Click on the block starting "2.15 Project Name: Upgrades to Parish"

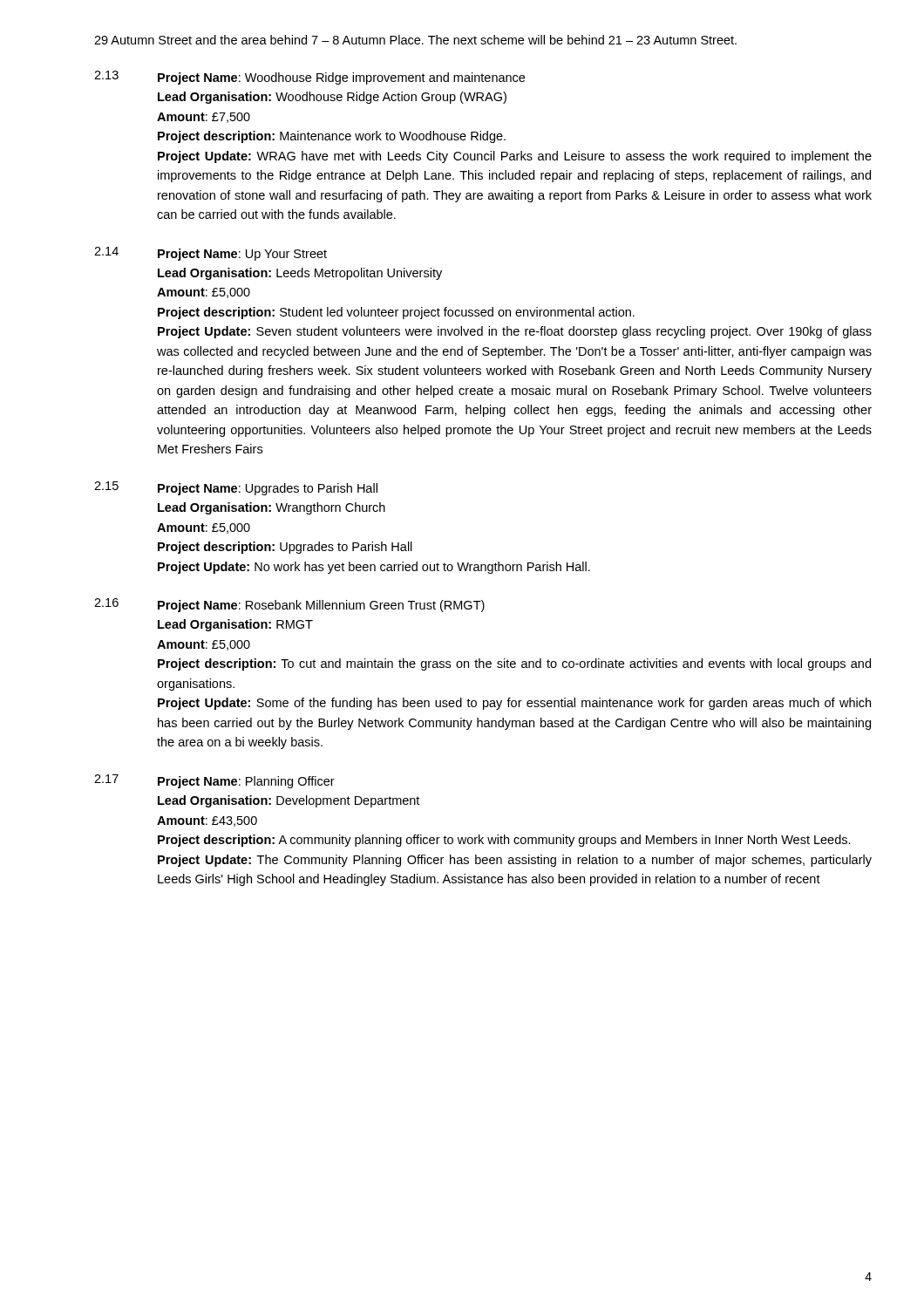(x=236, y=488)
